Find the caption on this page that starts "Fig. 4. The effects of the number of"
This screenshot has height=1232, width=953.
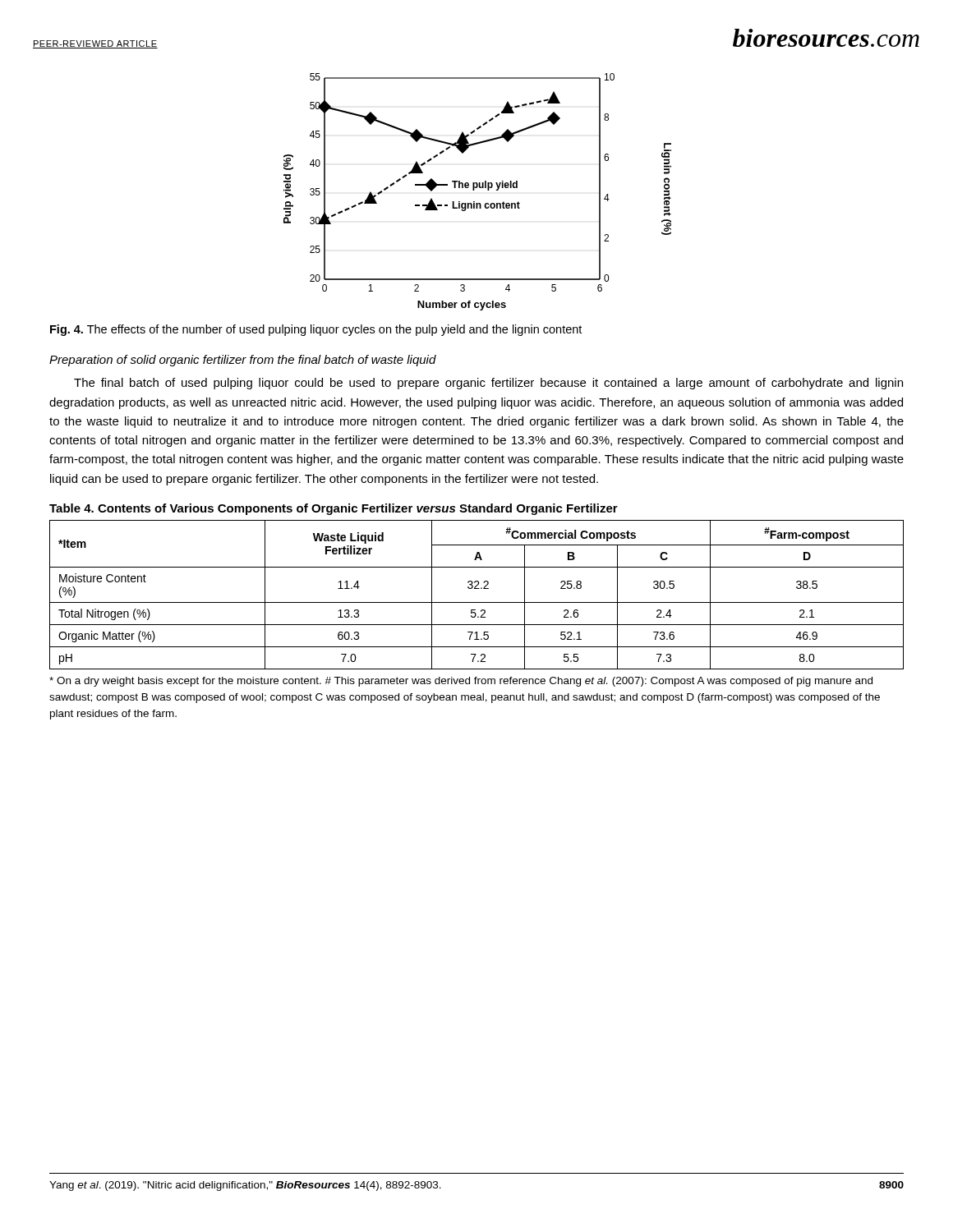pos(316,329)
